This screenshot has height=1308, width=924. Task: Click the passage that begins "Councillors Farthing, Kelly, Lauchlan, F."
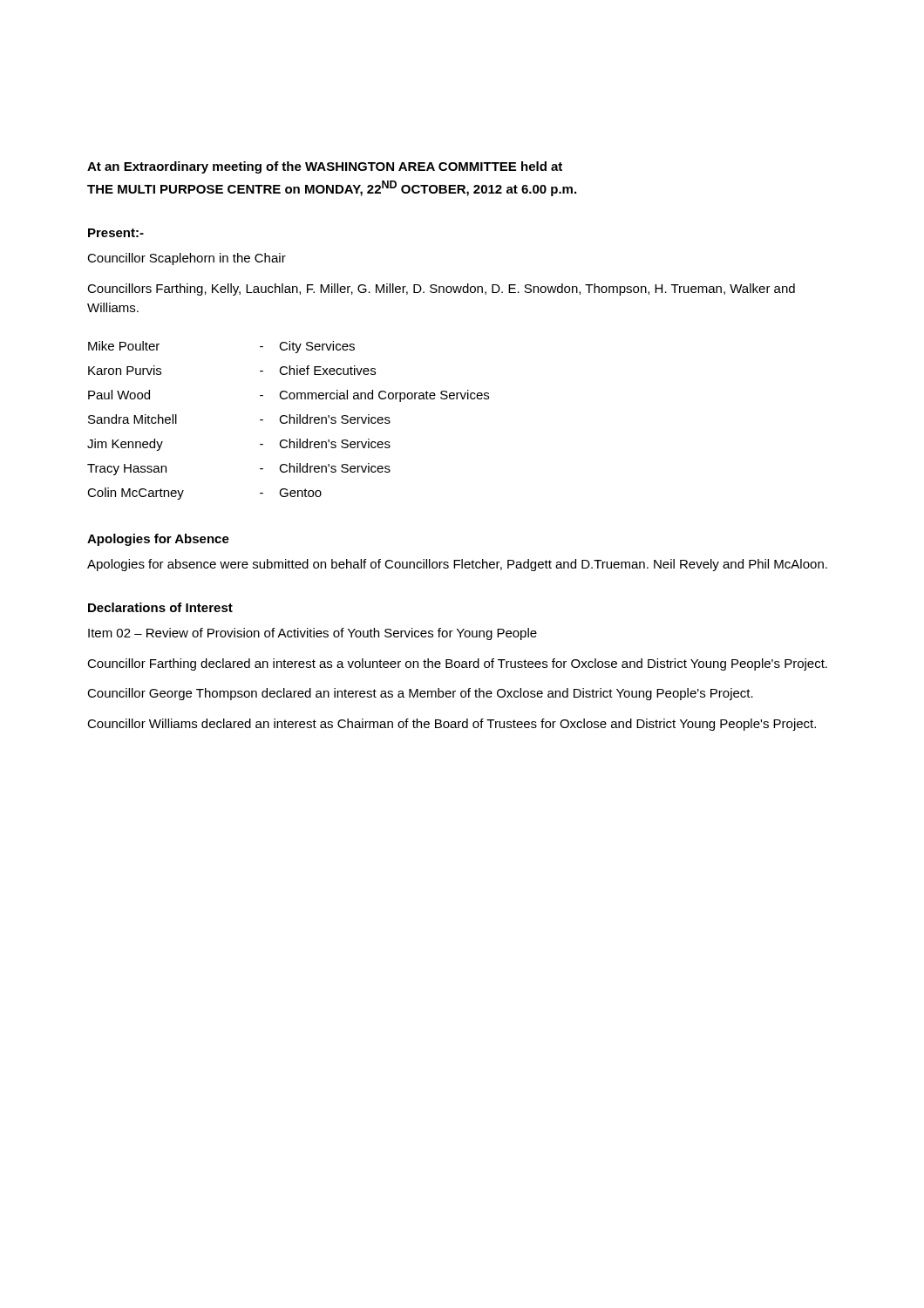point(441,298)
